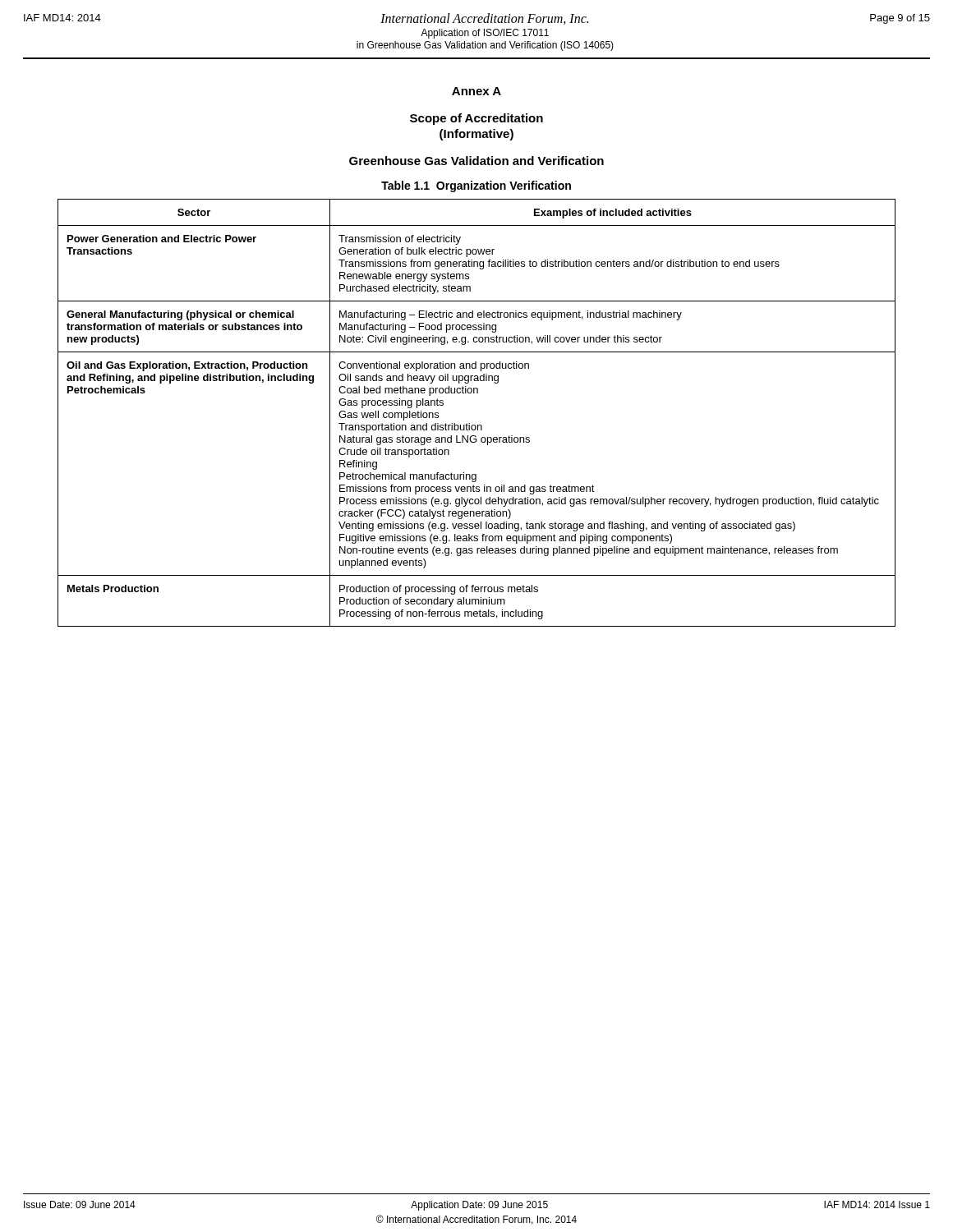Click where it says "Scope of Accreditation"

pos(476,118)
